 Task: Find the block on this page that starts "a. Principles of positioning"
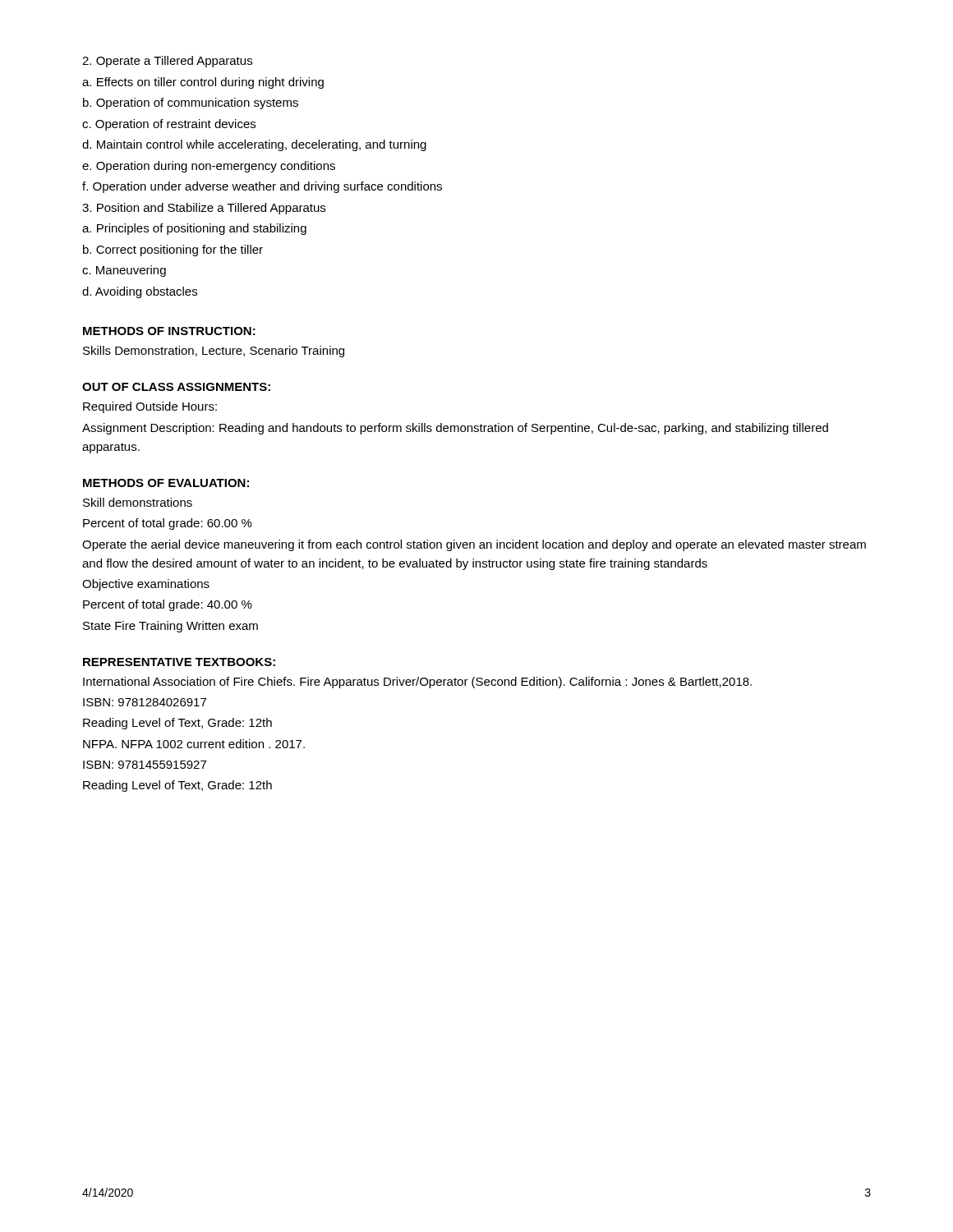click(x=195, y=228)
